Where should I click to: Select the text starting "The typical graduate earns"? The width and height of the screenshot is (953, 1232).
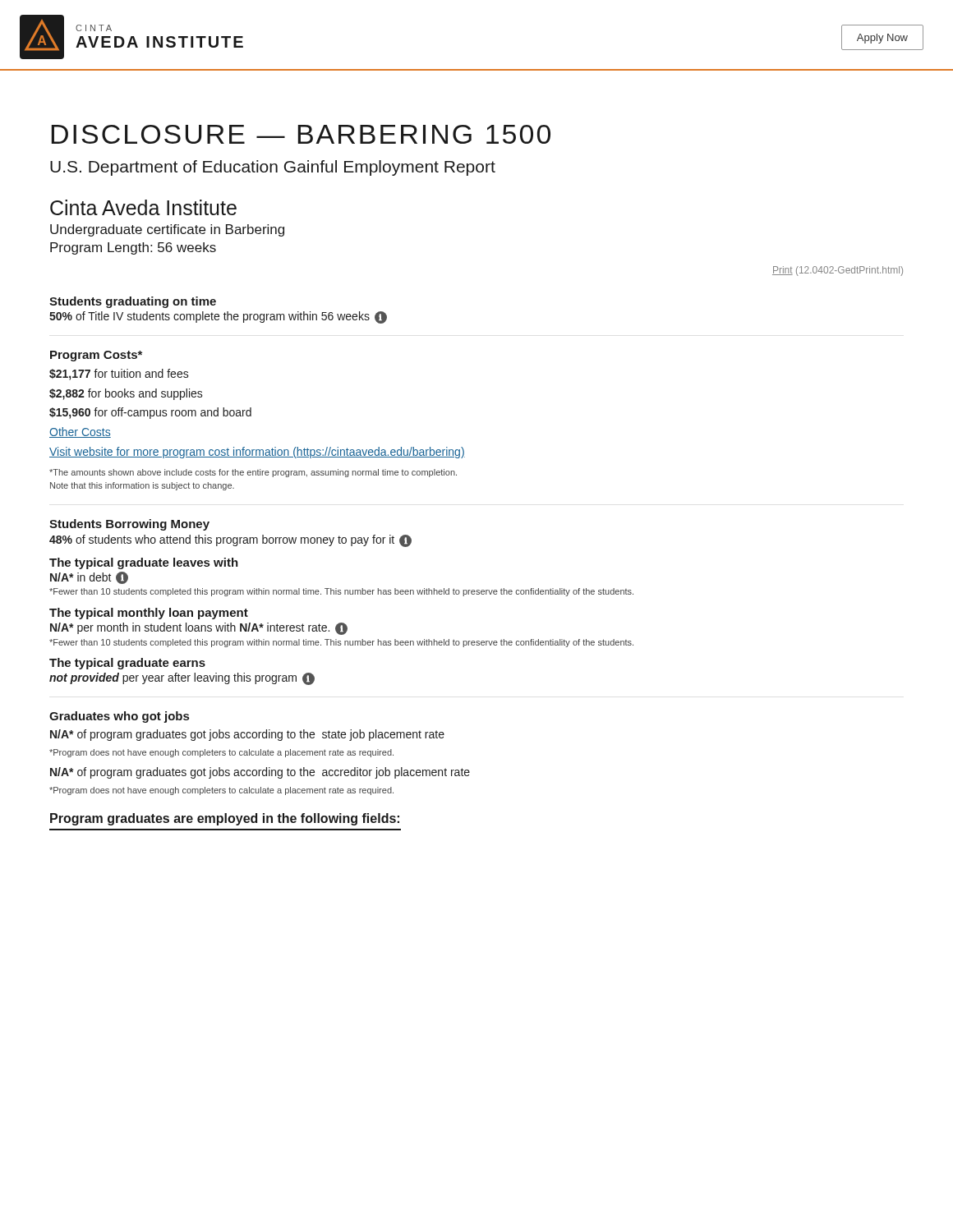click(x=127, y=662)
